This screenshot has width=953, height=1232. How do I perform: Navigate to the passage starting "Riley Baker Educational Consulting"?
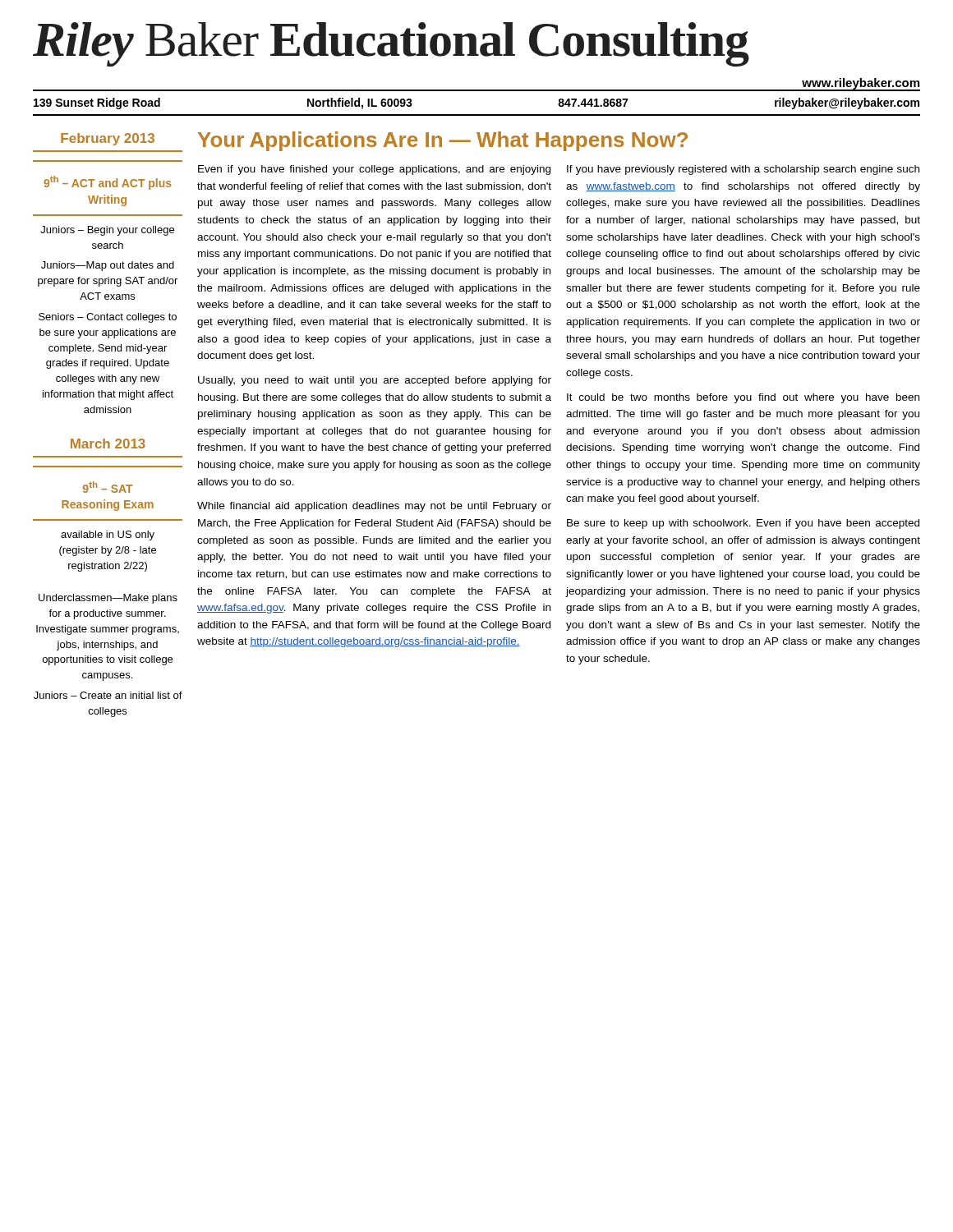point(391,39)
